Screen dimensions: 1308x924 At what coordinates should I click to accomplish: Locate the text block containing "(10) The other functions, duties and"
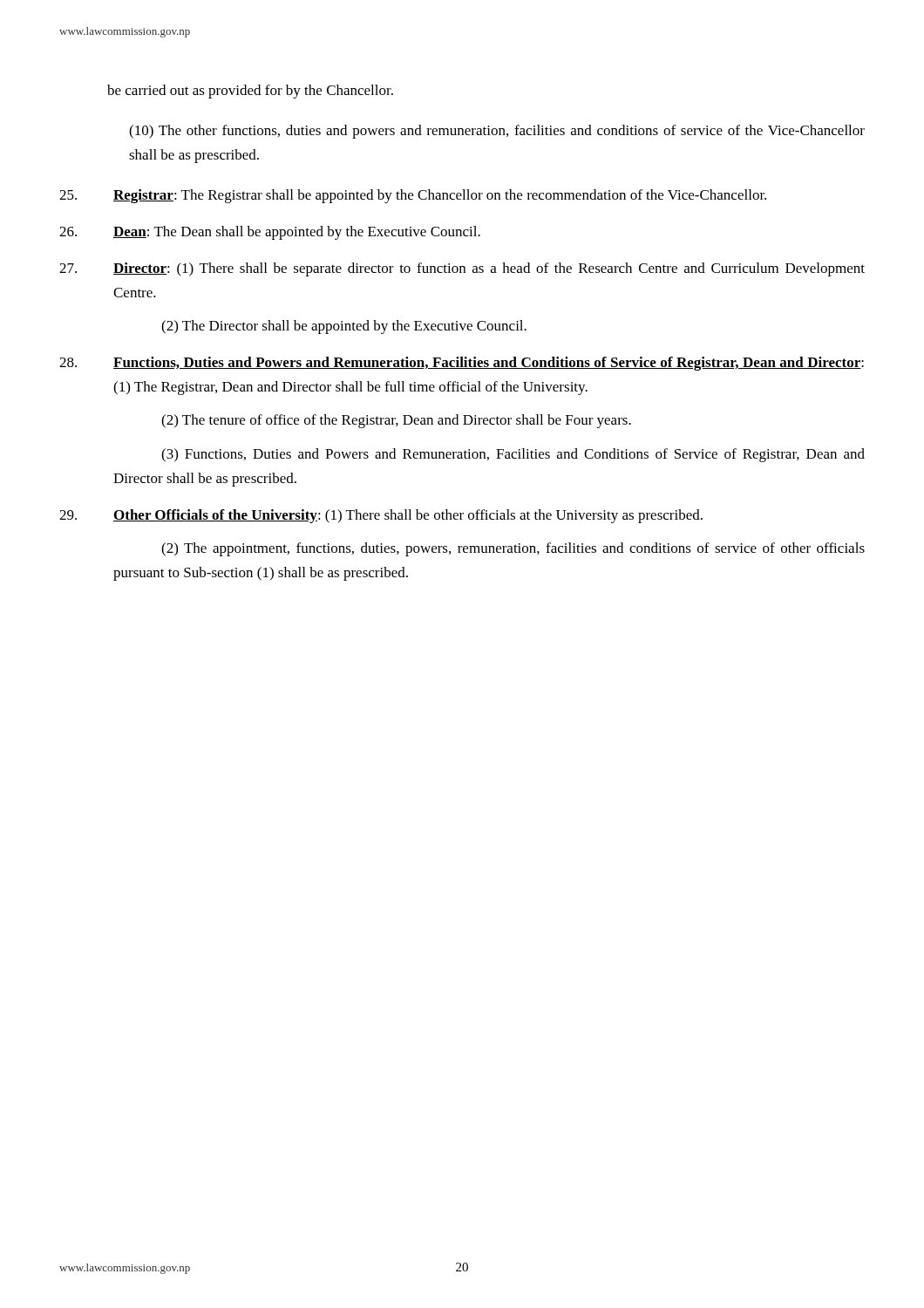[497, 143]
